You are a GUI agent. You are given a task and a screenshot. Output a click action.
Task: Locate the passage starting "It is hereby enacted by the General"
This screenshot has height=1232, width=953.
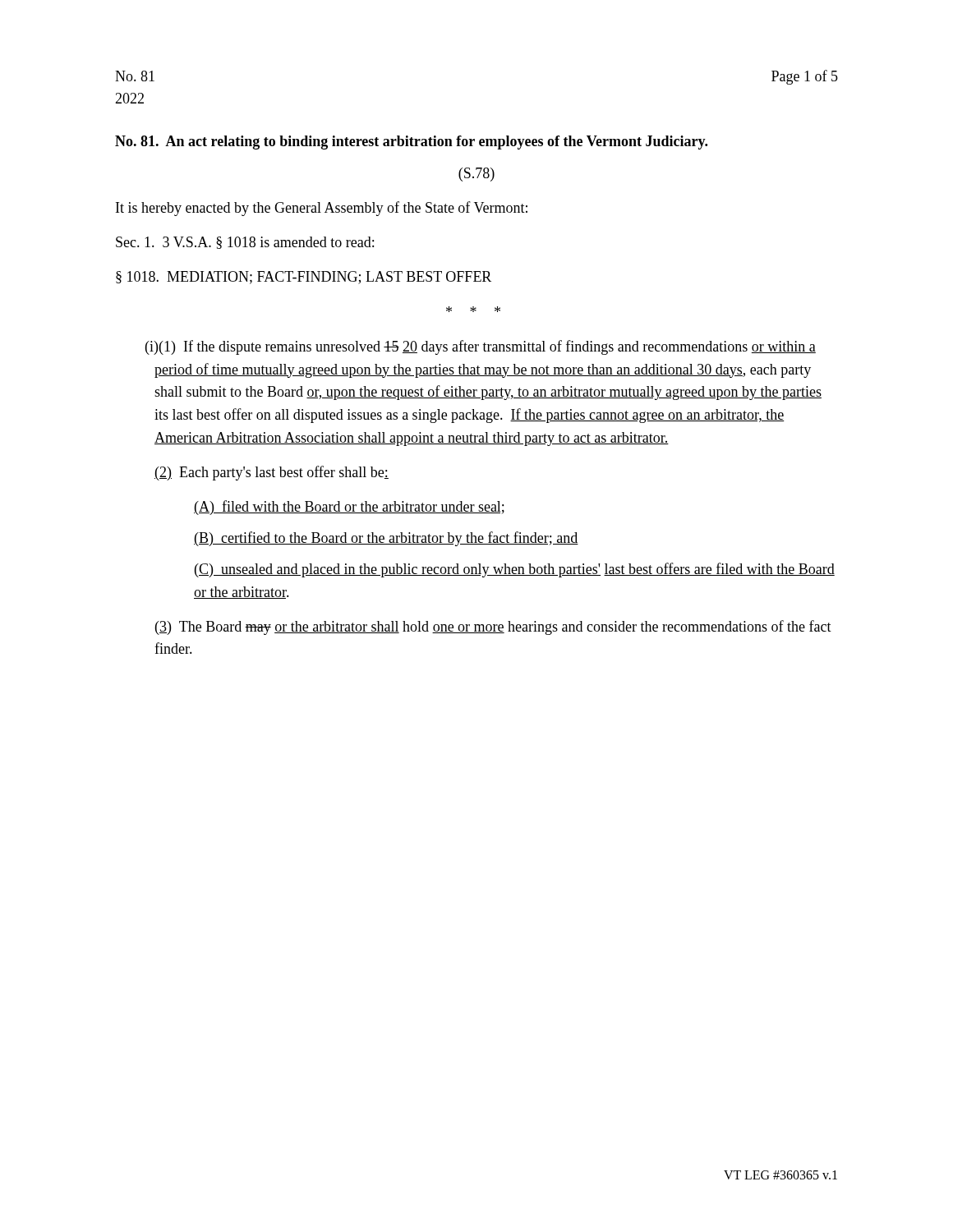tap(322, 208)
